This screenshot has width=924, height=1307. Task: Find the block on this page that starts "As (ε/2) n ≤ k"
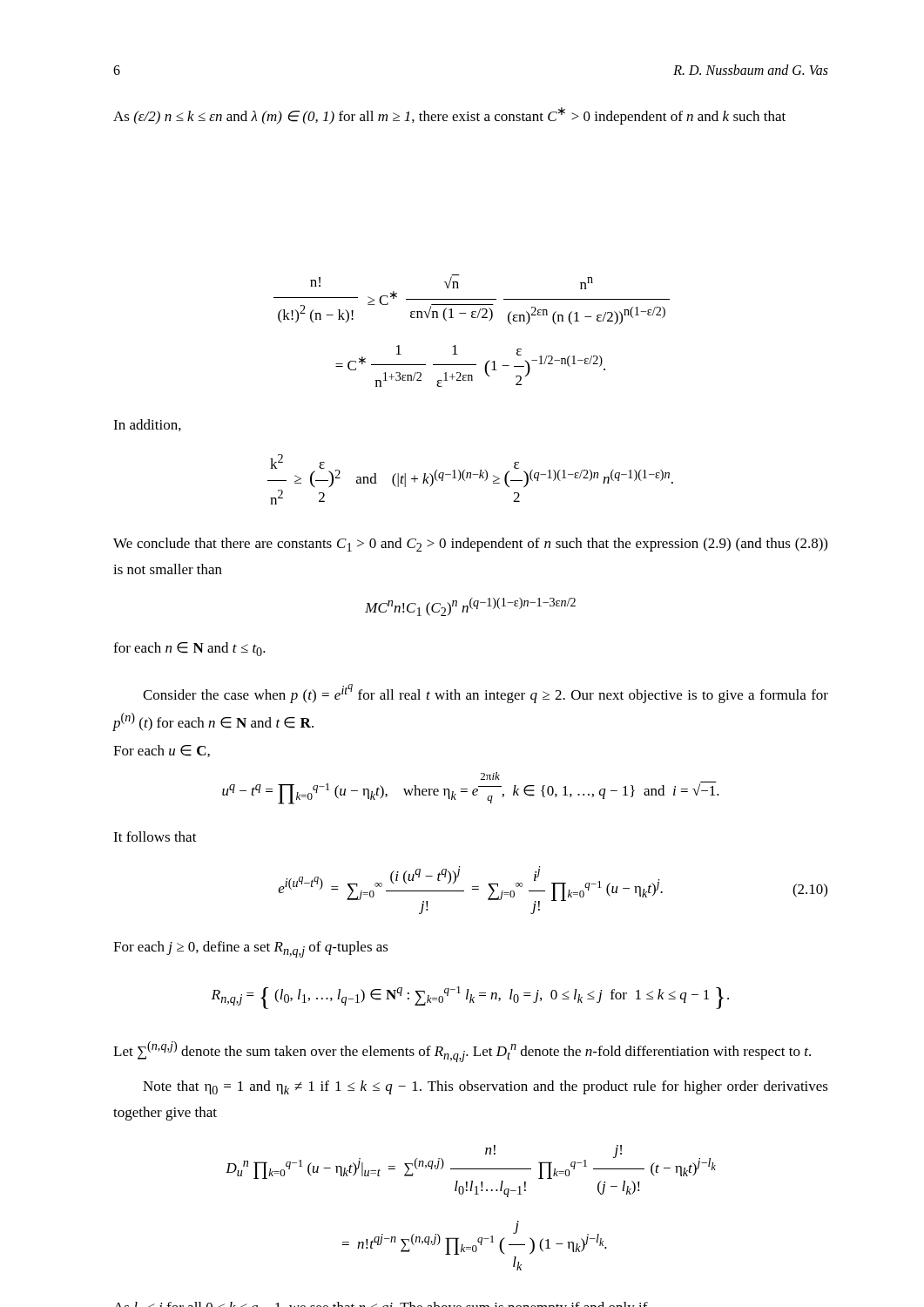click(449, 114)
